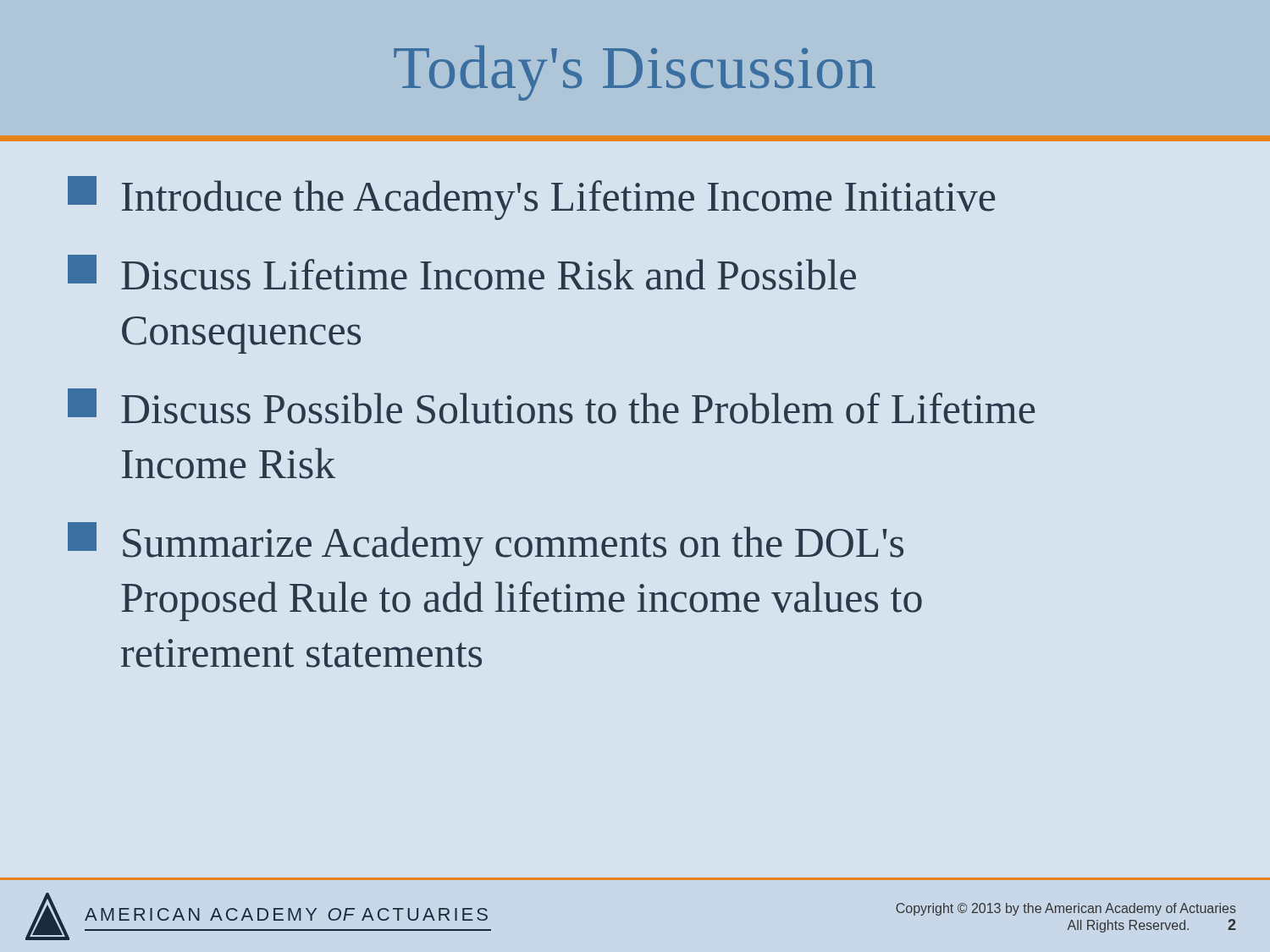Locate the list item containing "Discuss Possible Solutions to the"
Image resolution: width=1270 pixels, height=952 pixels.
tap(552, 437)
